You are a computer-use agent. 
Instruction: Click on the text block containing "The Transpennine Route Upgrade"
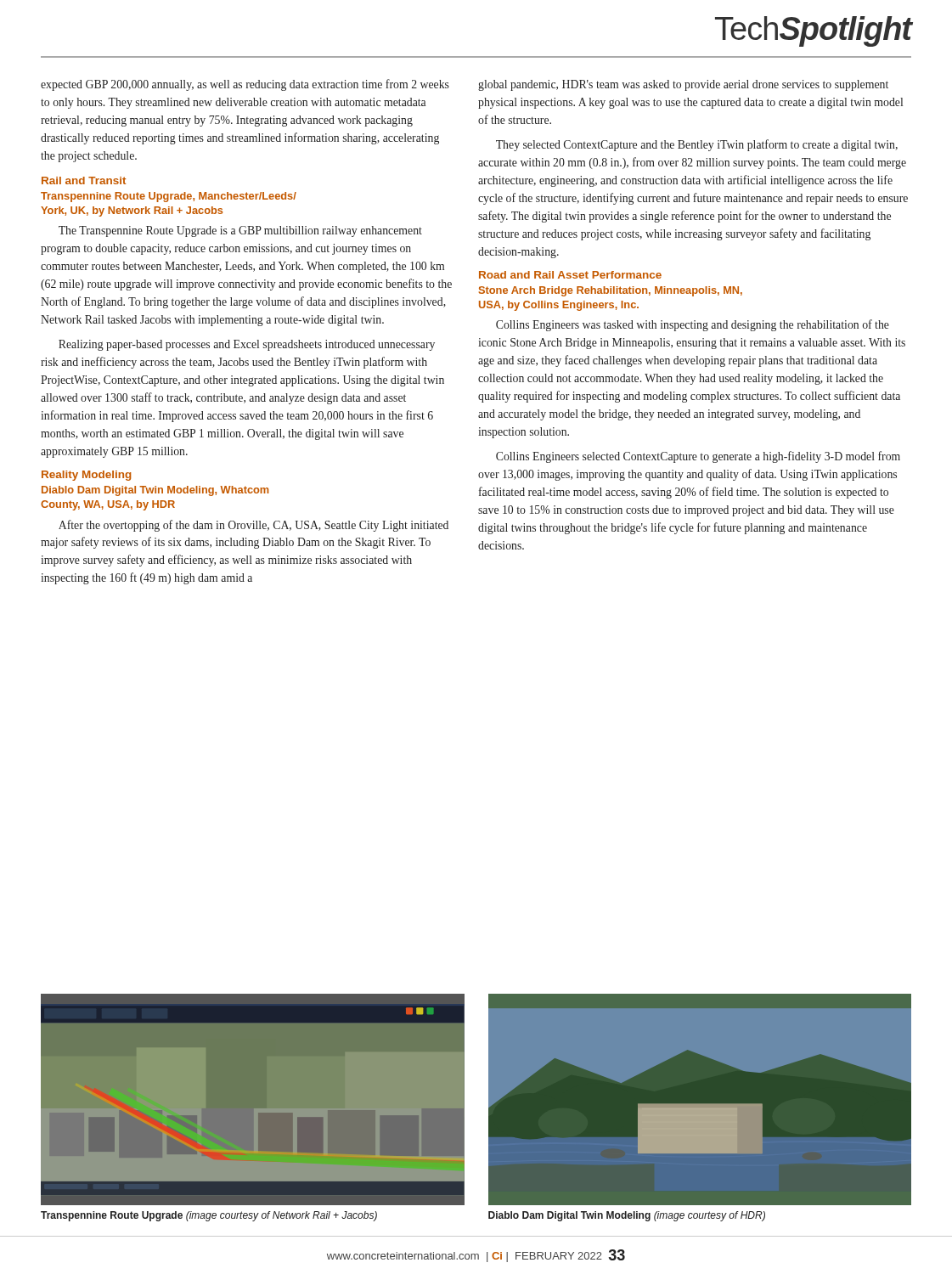click(248, 342)
